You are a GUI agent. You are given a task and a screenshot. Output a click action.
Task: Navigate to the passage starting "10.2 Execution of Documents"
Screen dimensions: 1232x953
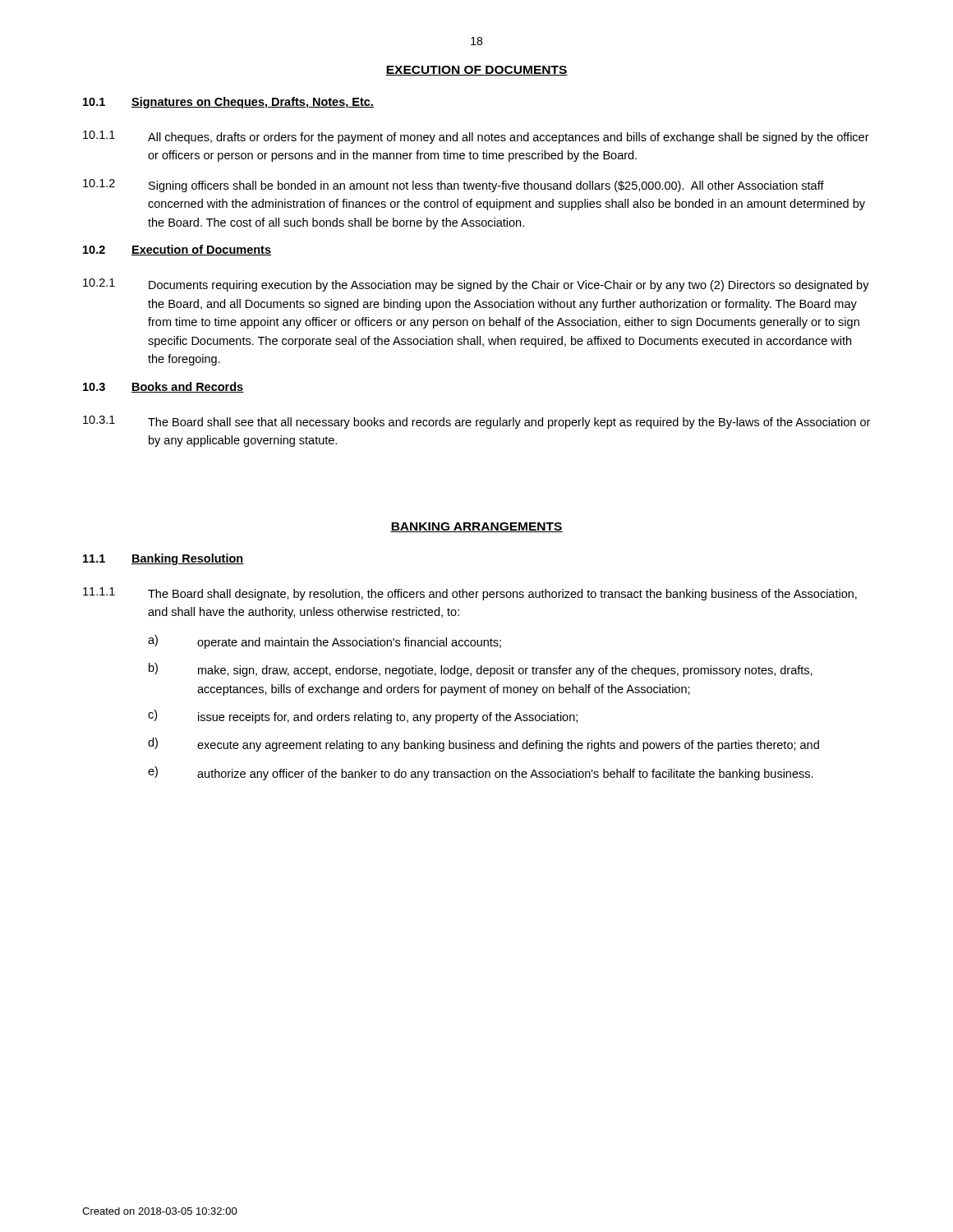tap(177, 250)
